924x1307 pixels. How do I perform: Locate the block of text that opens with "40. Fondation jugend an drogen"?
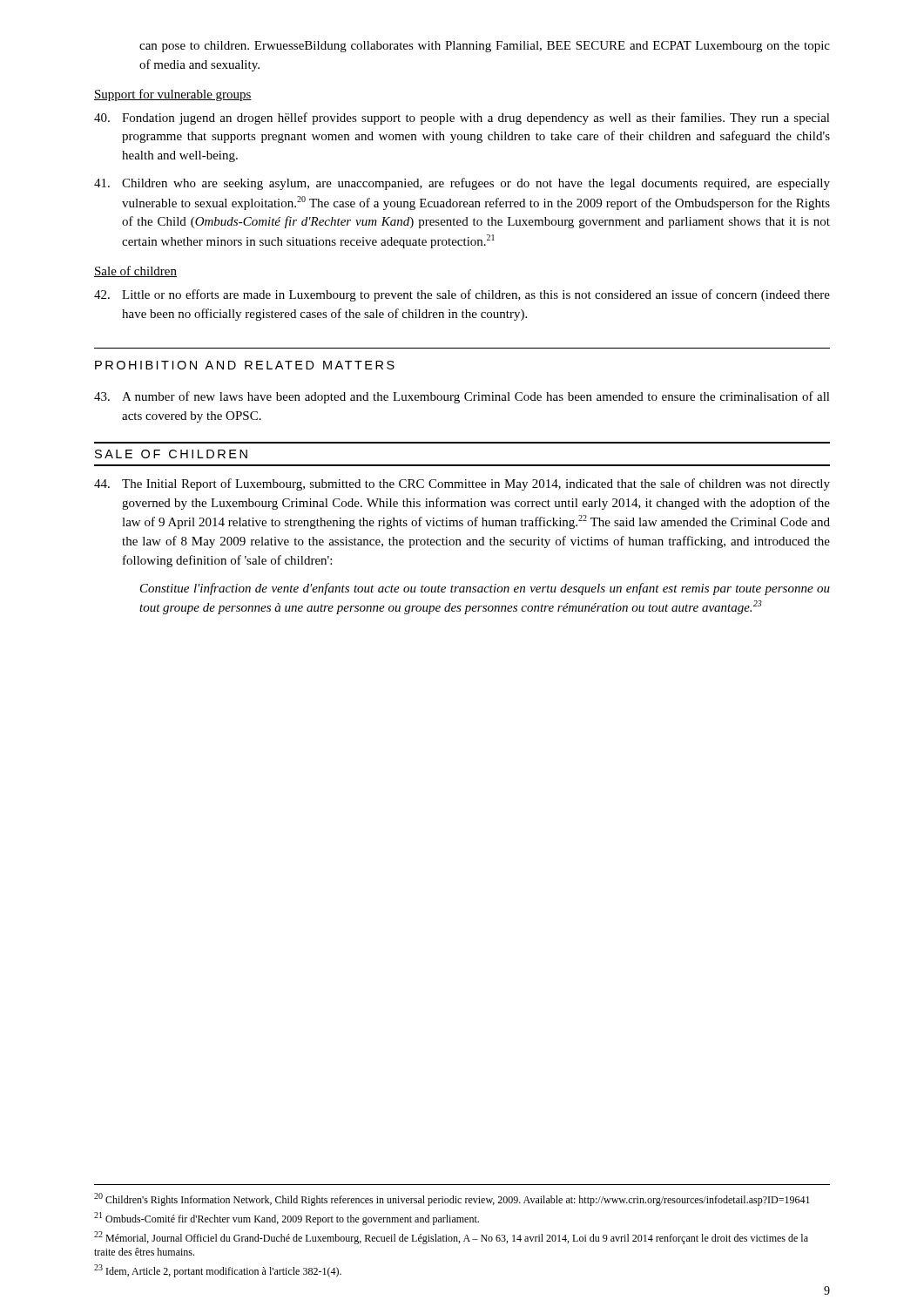pyautogui.click(x=462, y=137)
